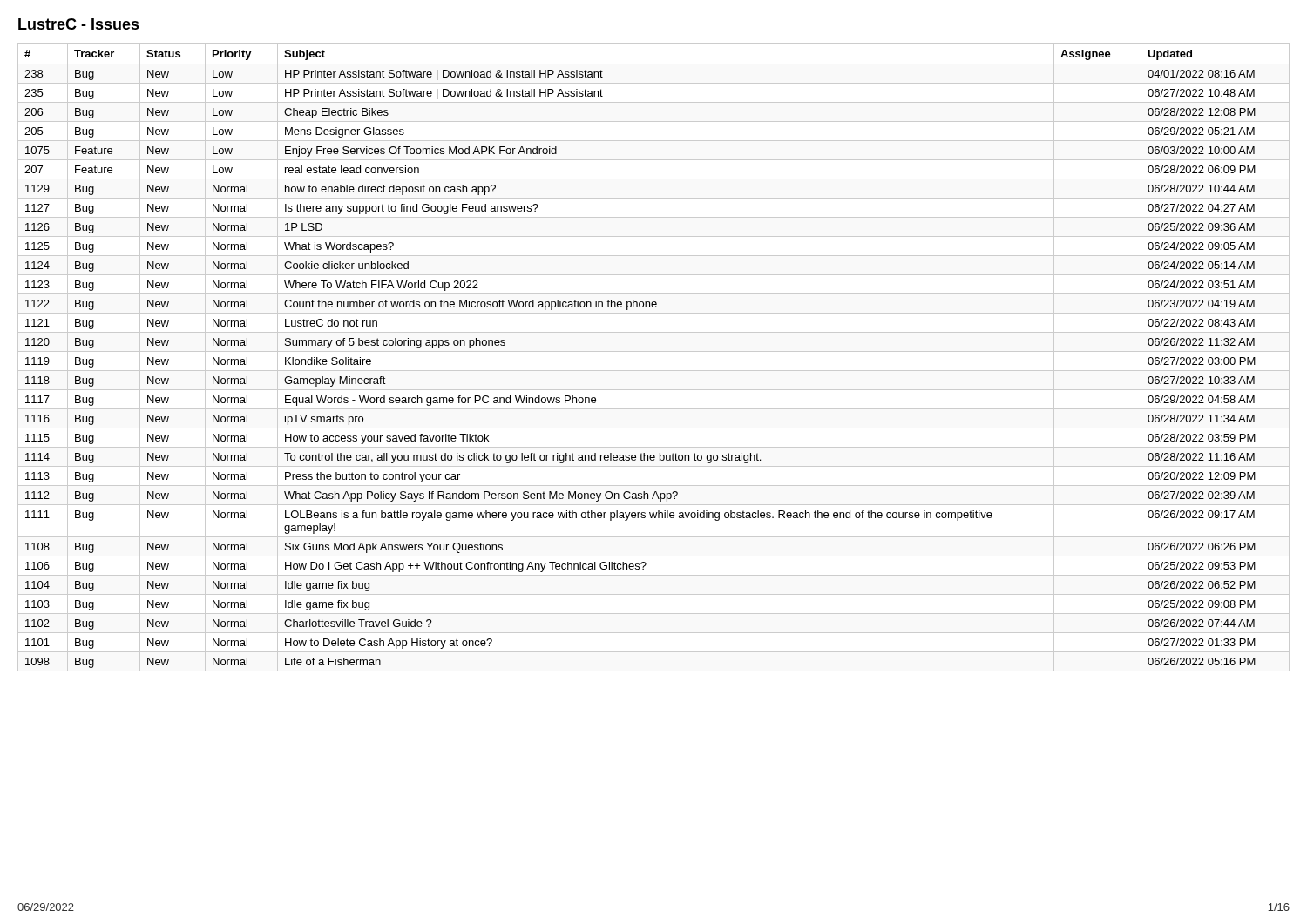Find "LustreC - Issues" on this page
The width and height of the screenshot is (1307, 924).
(x=78, y=24)
